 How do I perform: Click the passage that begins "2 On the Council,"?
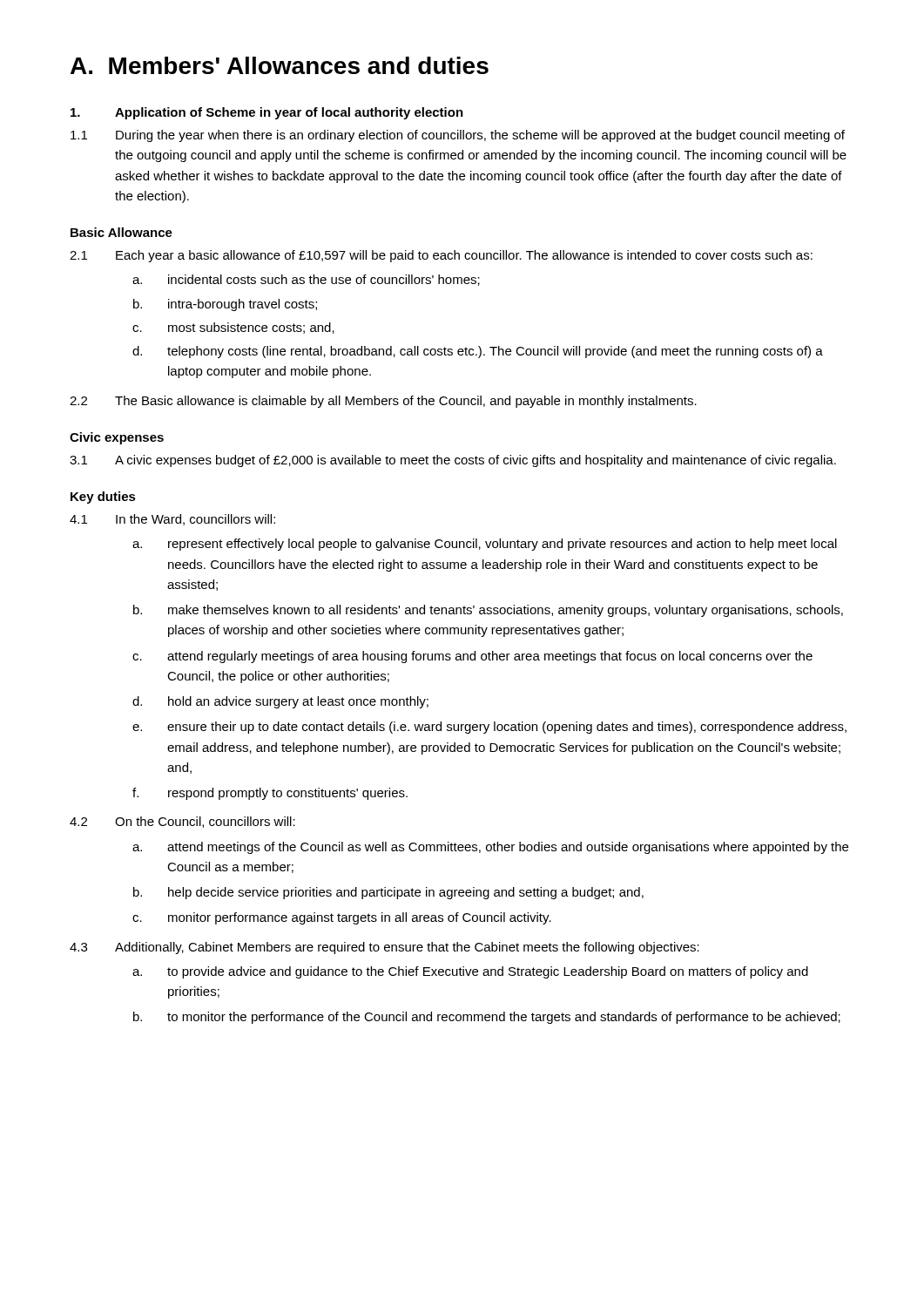[x=183, y=822]
